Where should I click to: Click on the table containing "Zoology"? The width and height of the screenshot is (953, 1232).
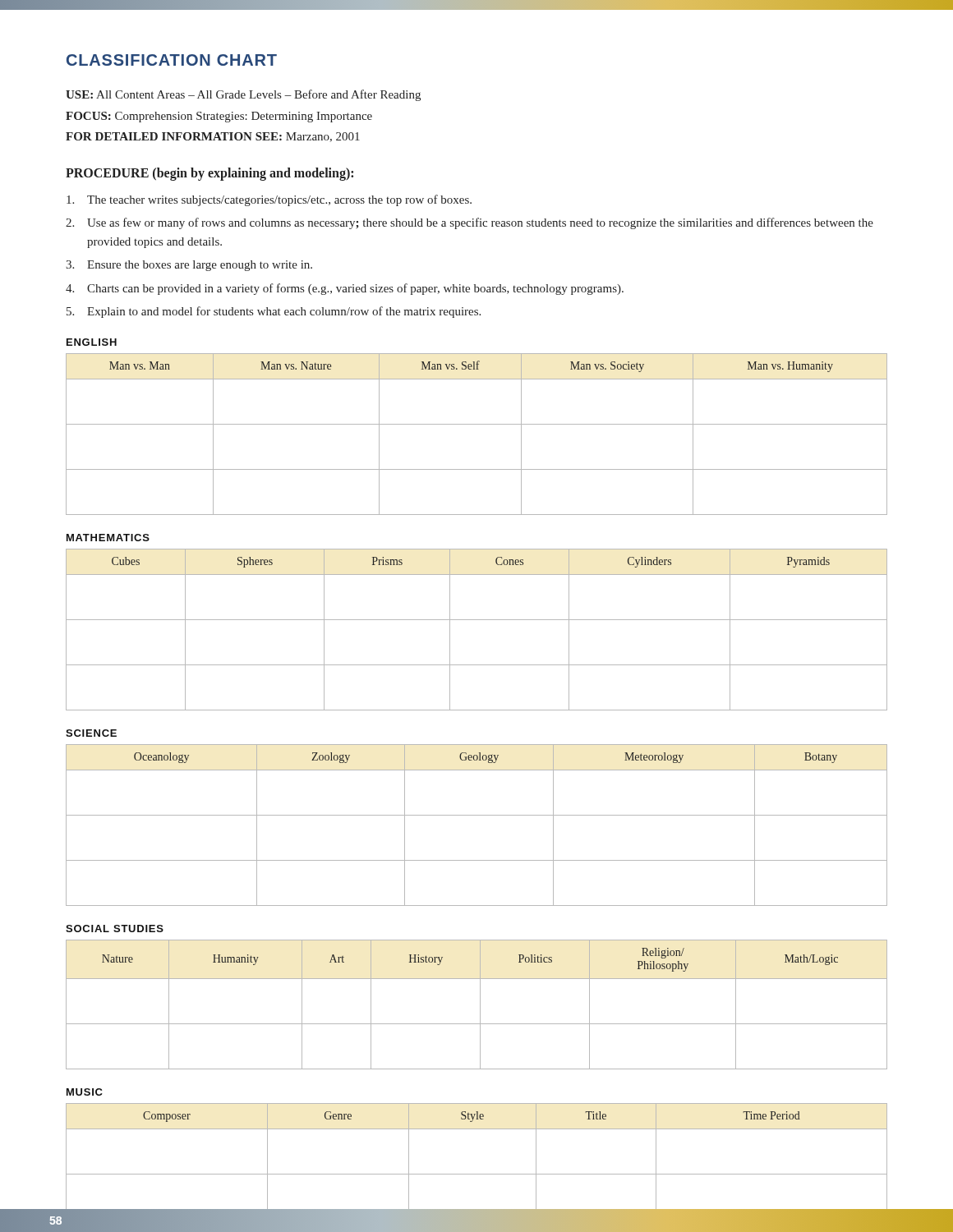(476, 825)
